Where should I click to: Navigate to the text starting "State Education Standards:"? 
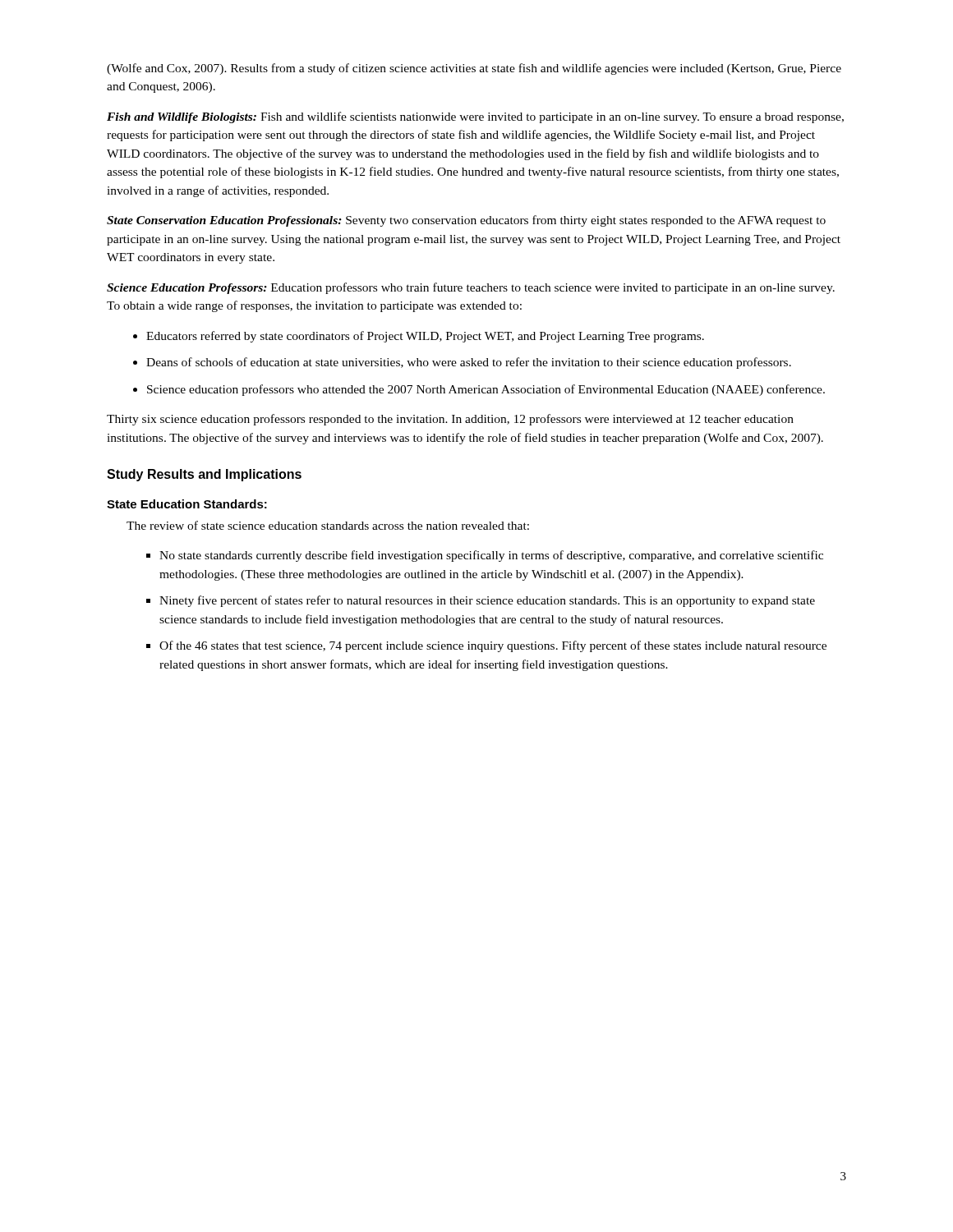click(x=187, y=504)
